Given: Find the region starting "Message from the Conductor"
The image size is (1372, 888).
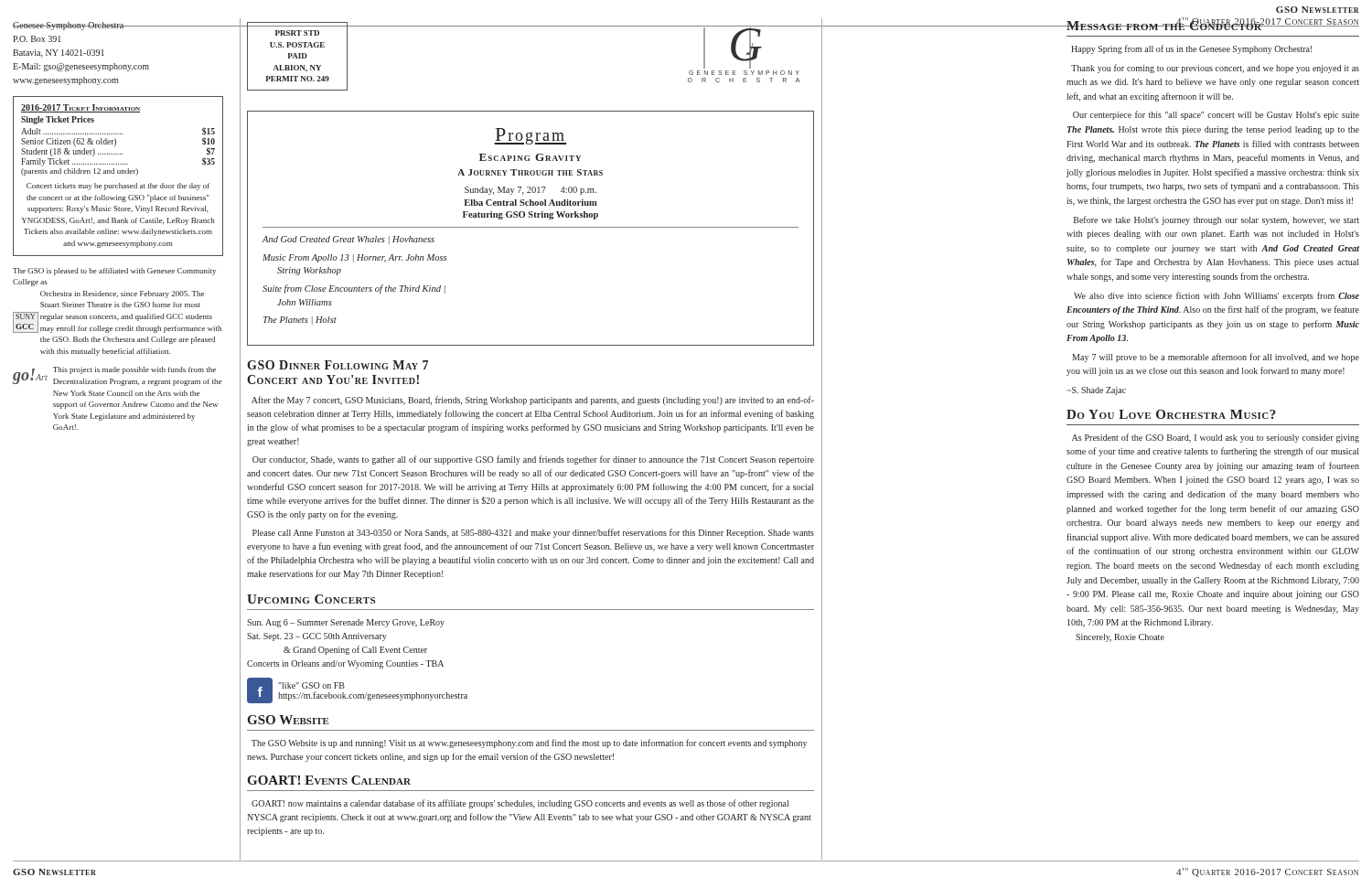Looking at the screenshot, I should [1164, 26].
